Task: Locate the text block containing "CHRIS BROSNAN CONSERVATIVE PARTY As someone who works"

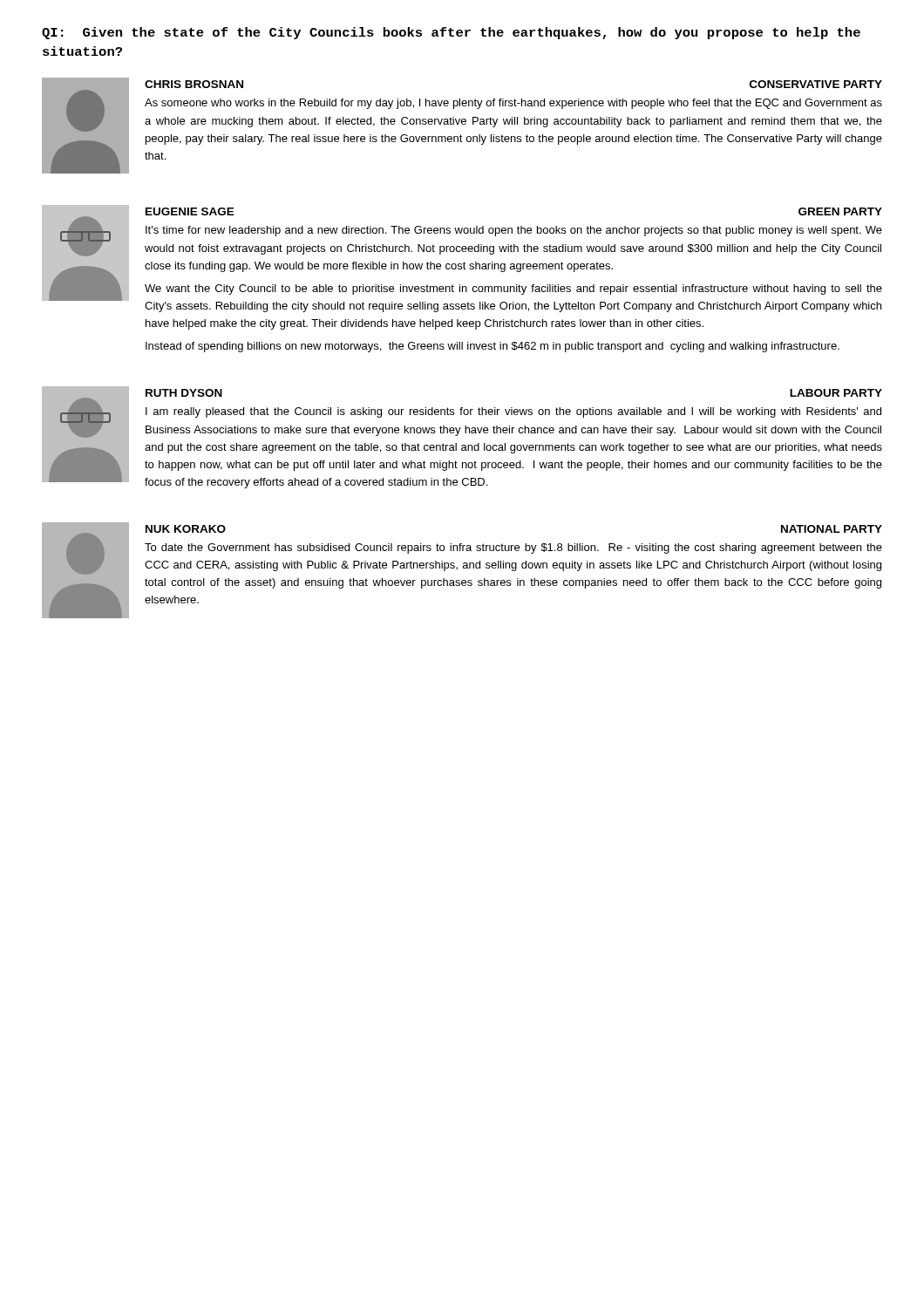Action: (462, 126)
